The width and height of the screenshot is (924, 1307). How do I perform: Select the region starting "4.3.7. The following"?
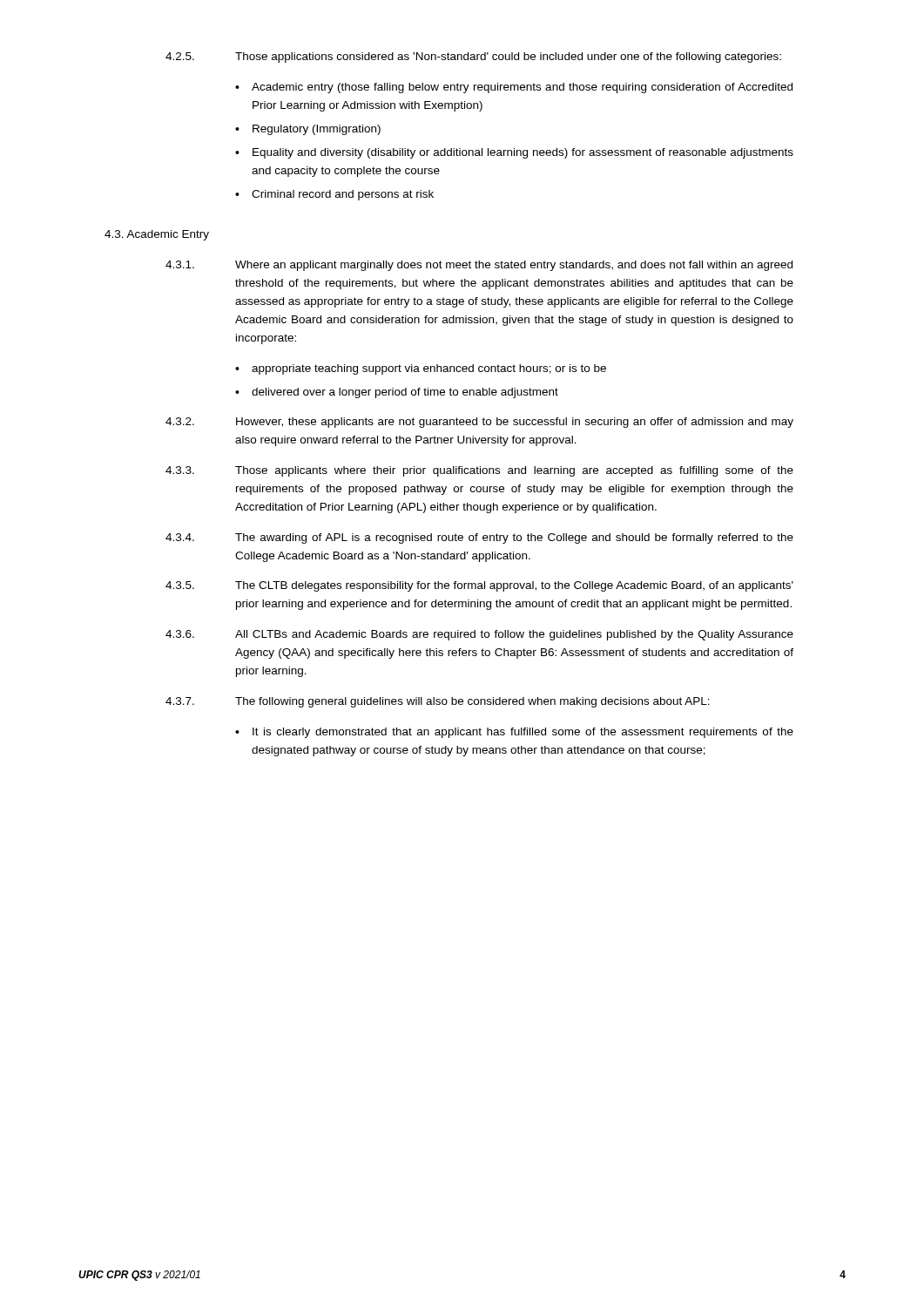pos(479,702)
